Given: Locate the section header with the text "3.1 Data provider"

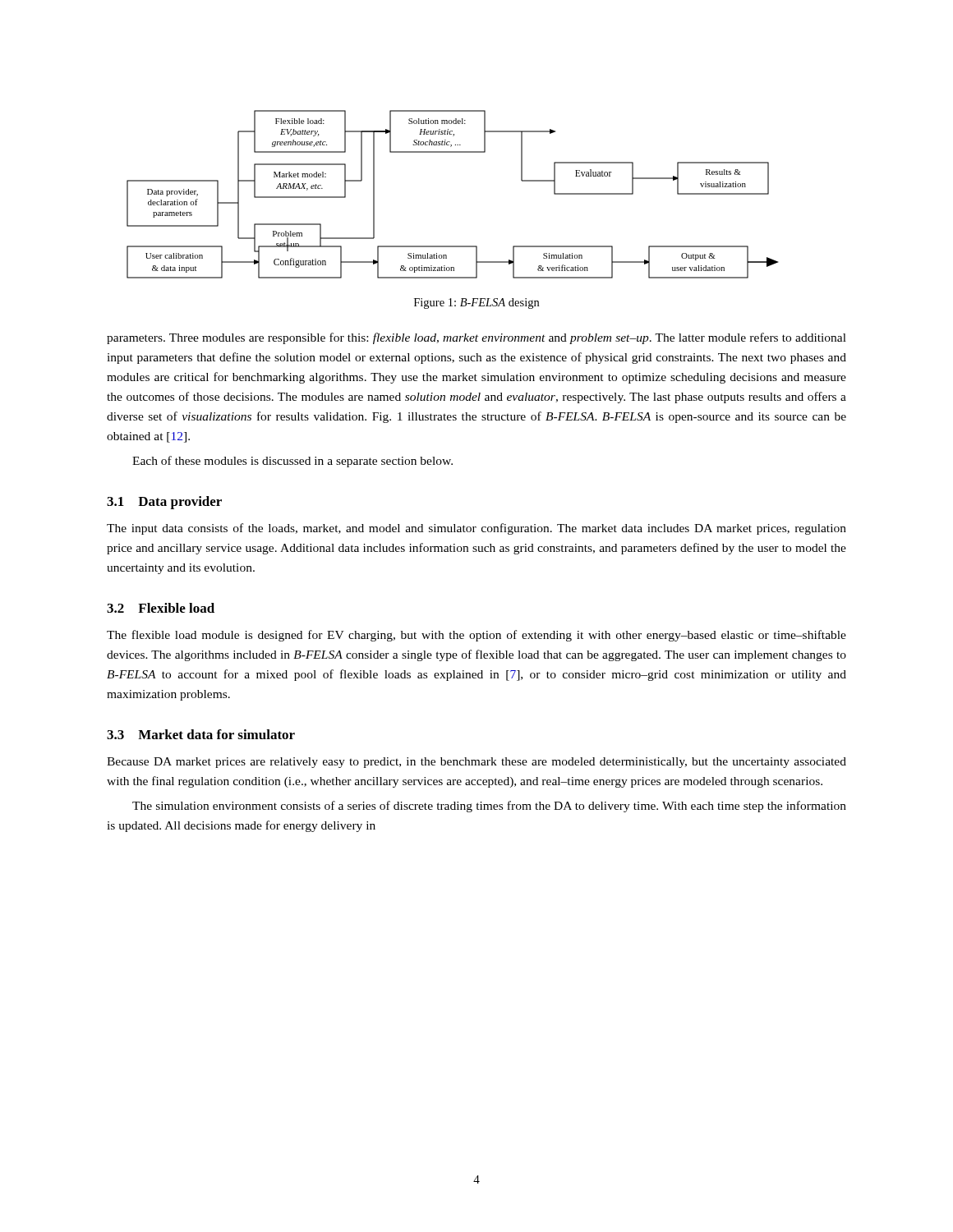Looking at the screenshot, I should [164, 501].
